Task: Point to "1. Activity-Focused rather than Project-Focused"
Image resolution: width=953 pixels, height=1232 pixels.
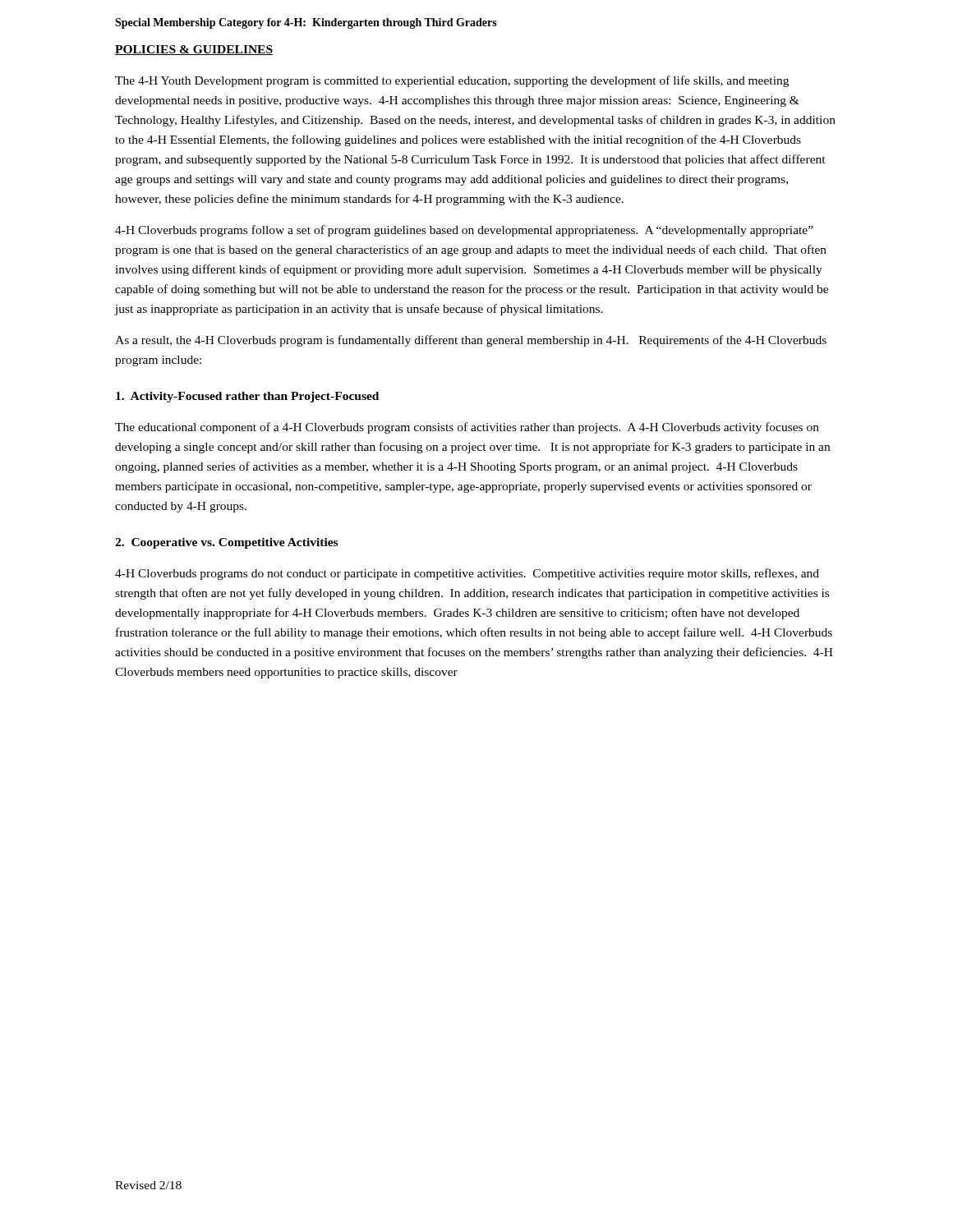Action: pos(247,397)
